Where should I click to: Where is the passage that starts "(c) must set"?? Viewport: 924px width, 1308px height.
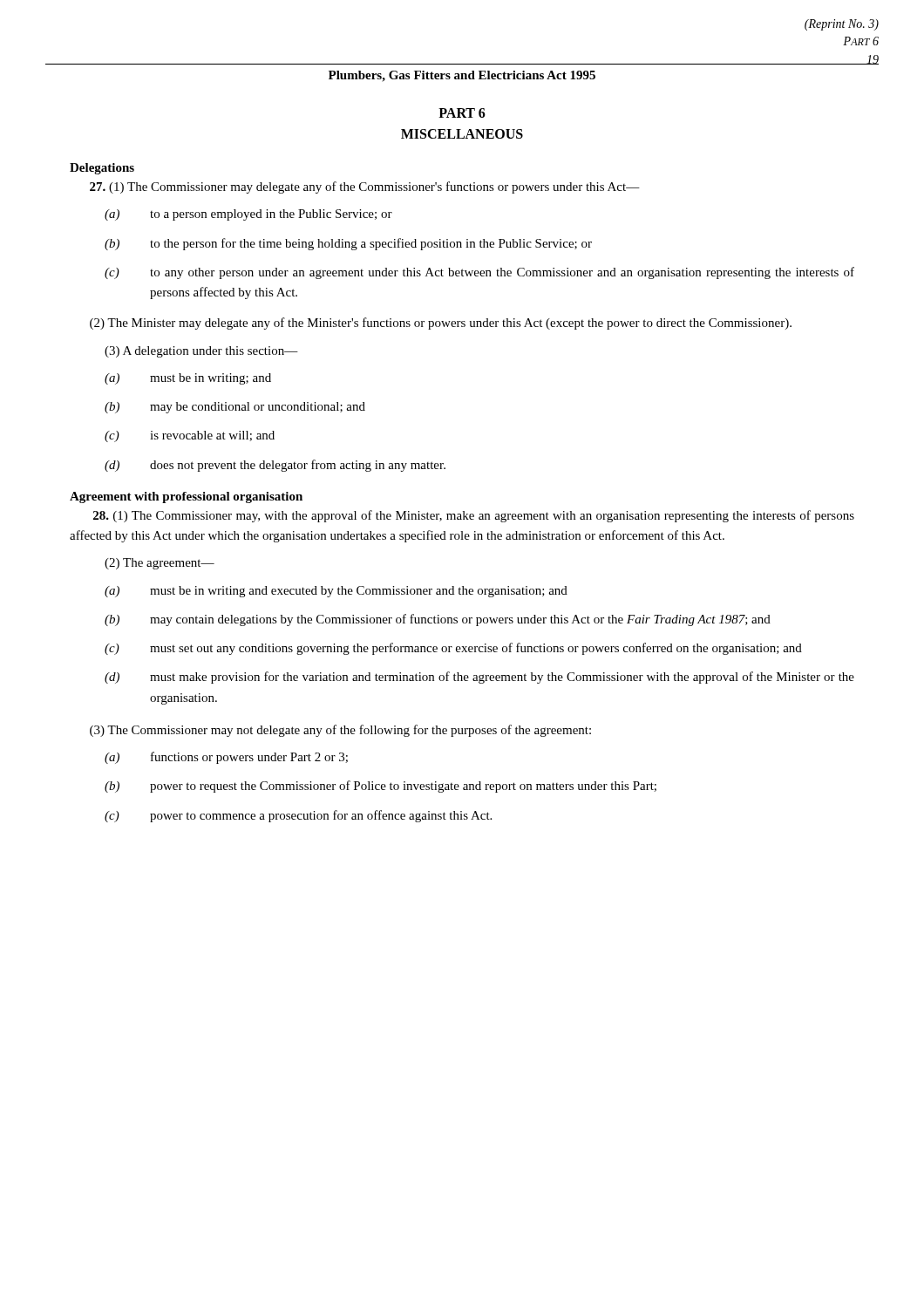pos(453,648)
